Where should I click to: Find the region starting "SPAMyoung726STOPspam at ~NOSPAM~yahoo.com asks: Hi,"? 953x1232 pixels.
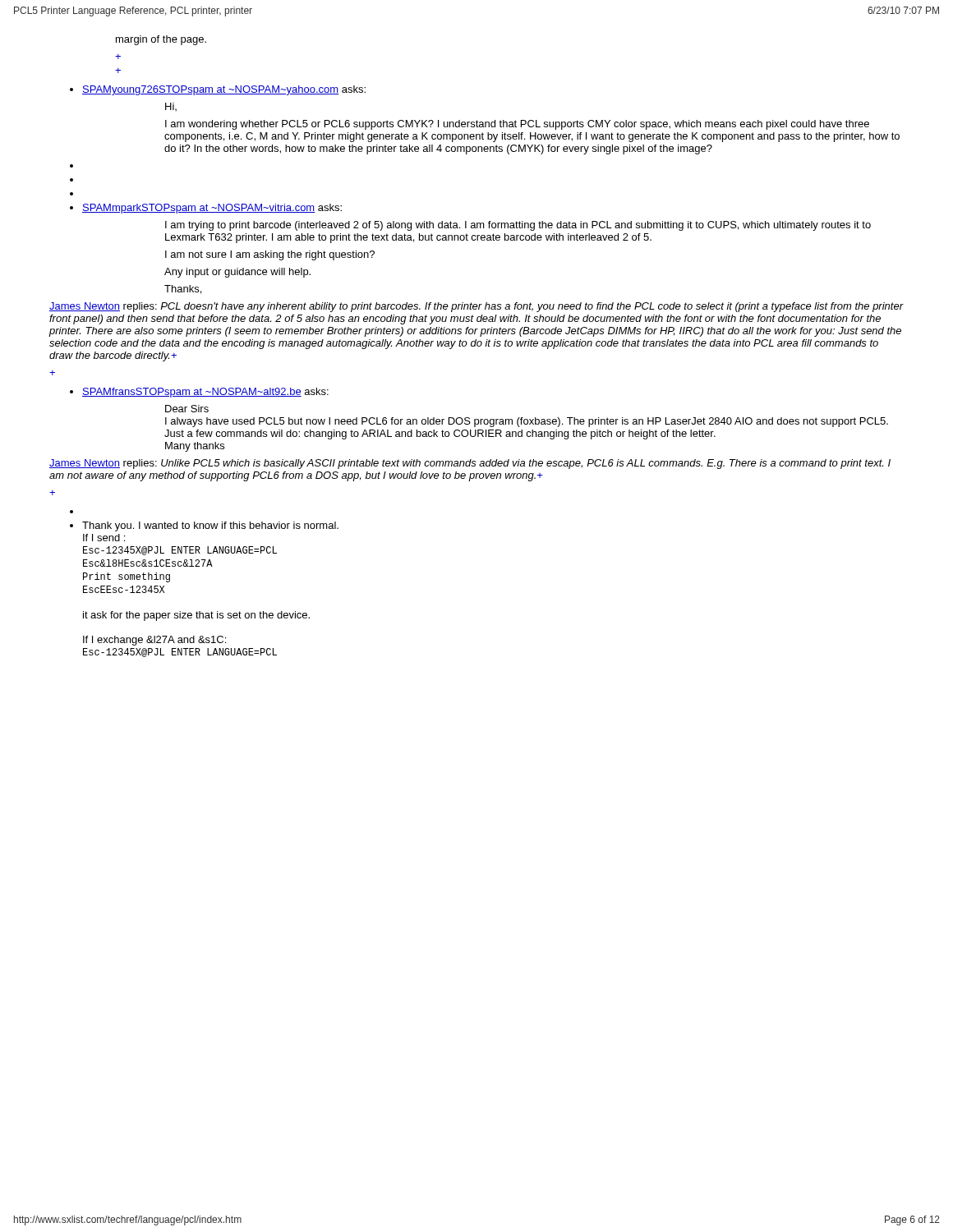point(493,119)
